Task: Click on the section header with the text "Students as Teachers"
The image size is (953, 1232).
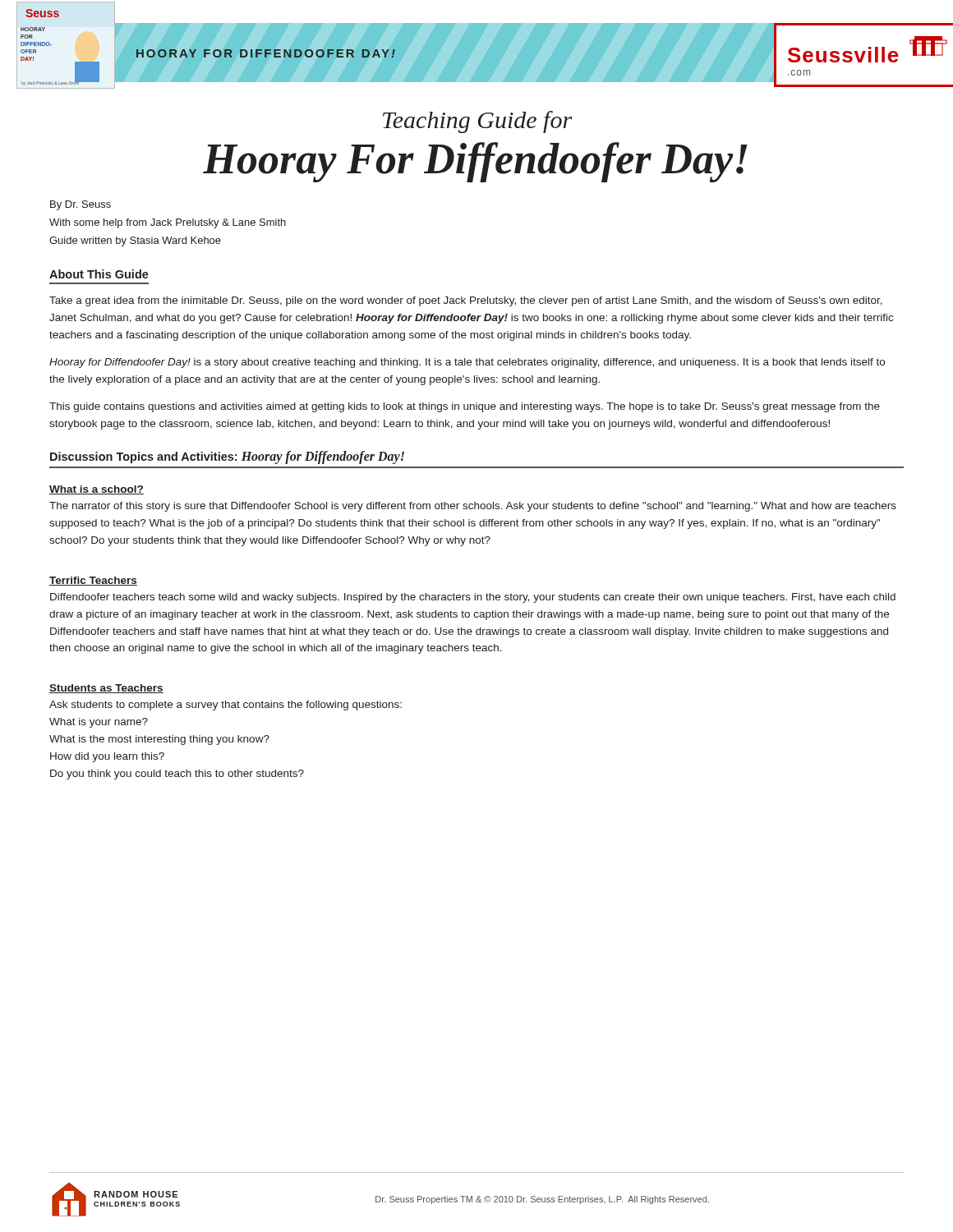Action: (x=106, y=688)
